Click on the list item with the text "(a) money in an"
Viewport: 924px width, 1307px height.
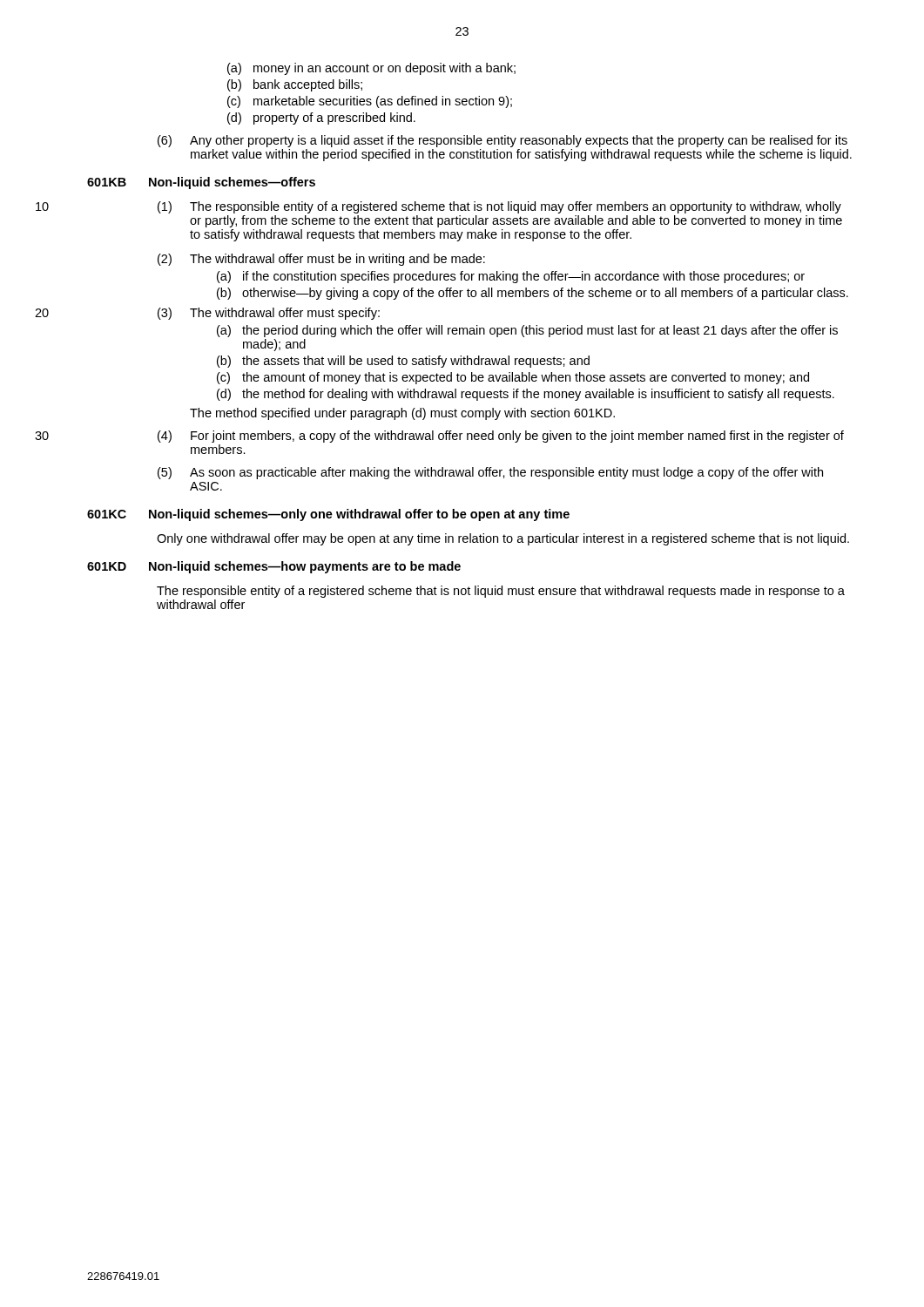pyautogui.click(x=371, y=69)
